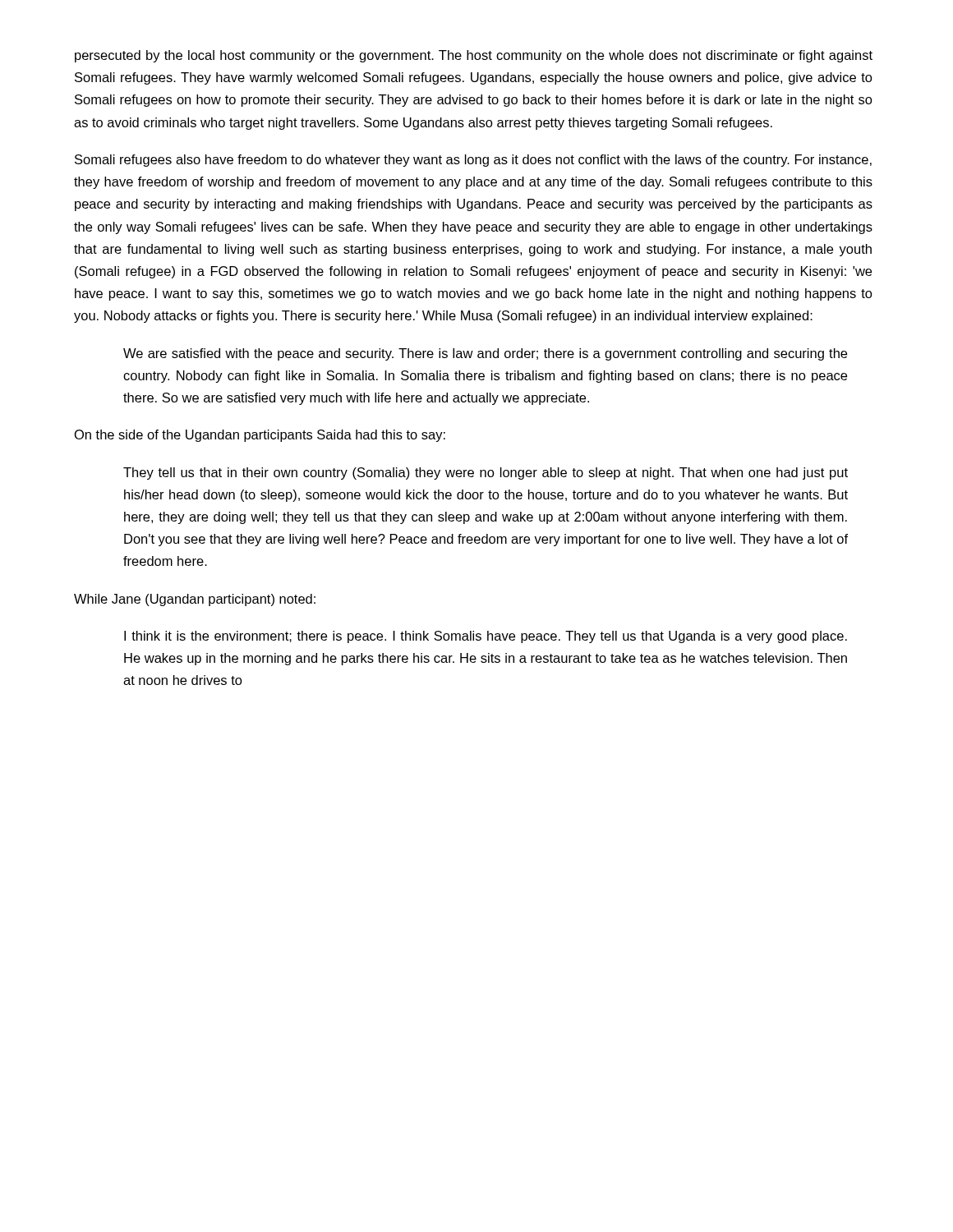The image size is (953, 1232).
Task: Find the passage starting "persecuted by the local host community or"
Action: pyautogui.click(x=473, y=89)
